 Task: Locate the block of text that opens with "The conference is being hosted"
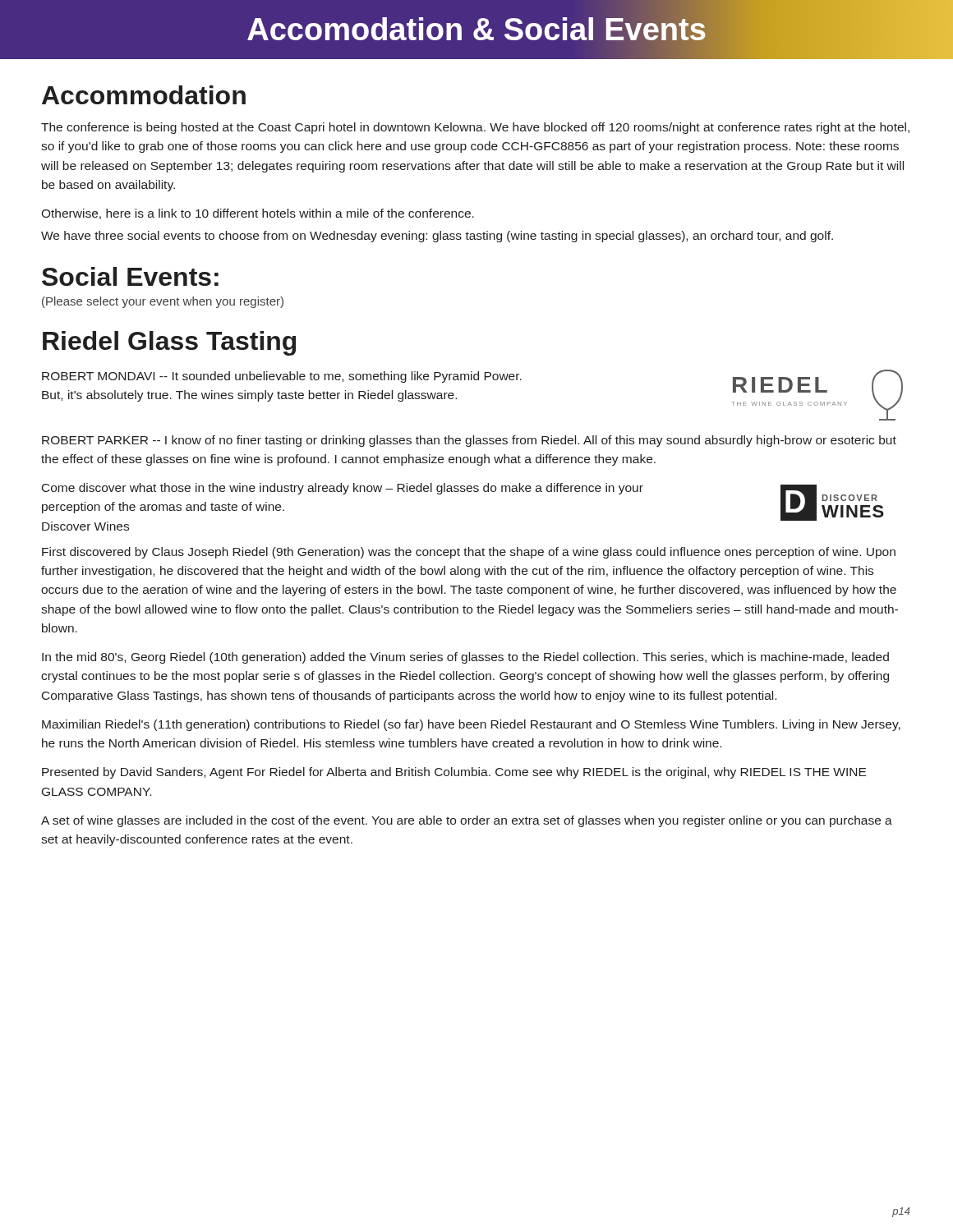tap(476, 156)
